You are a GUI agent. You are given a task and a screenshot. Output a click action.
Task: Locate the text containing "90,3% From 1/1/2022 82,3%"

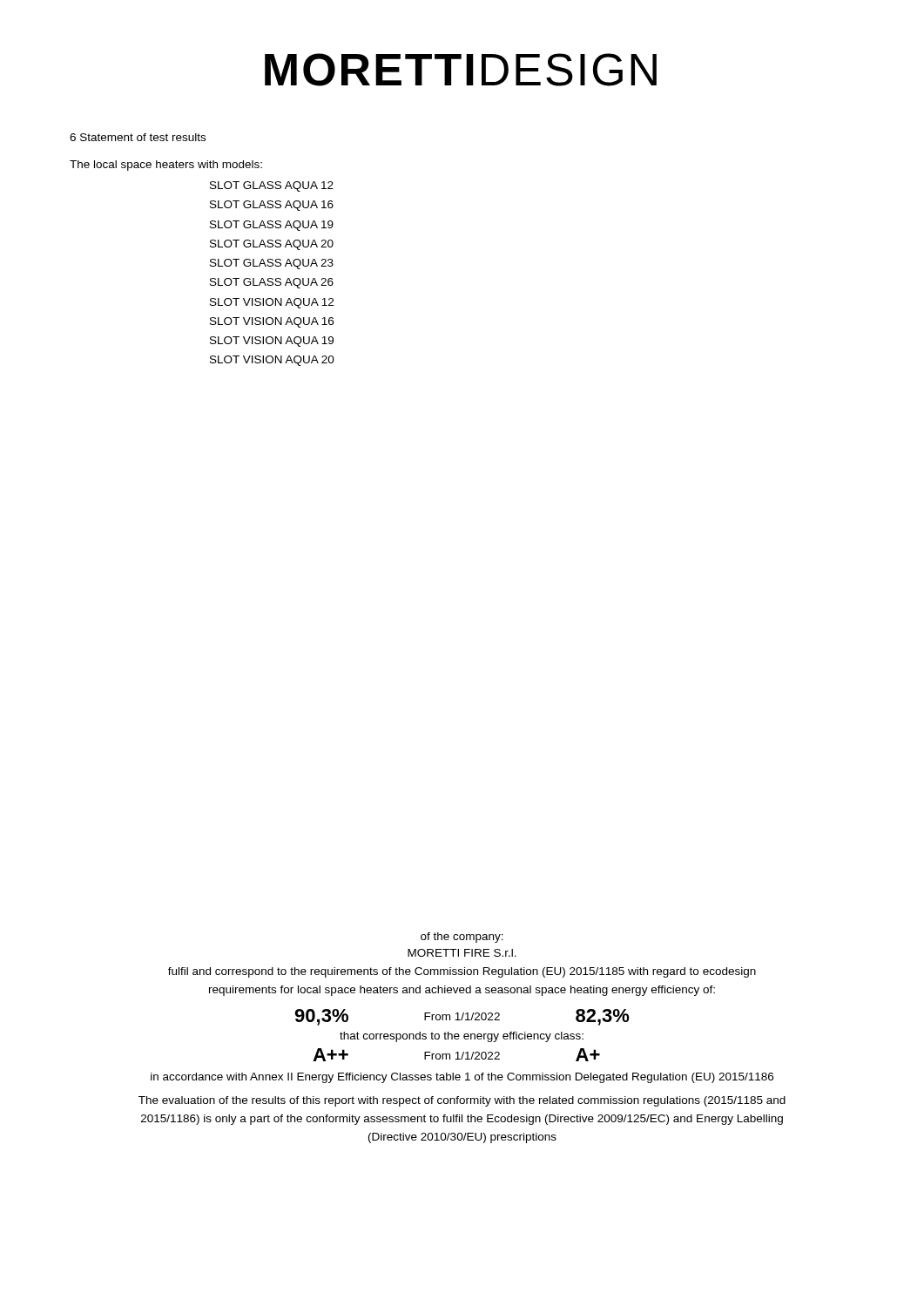pyautogui.click(x=462, y=1016)
